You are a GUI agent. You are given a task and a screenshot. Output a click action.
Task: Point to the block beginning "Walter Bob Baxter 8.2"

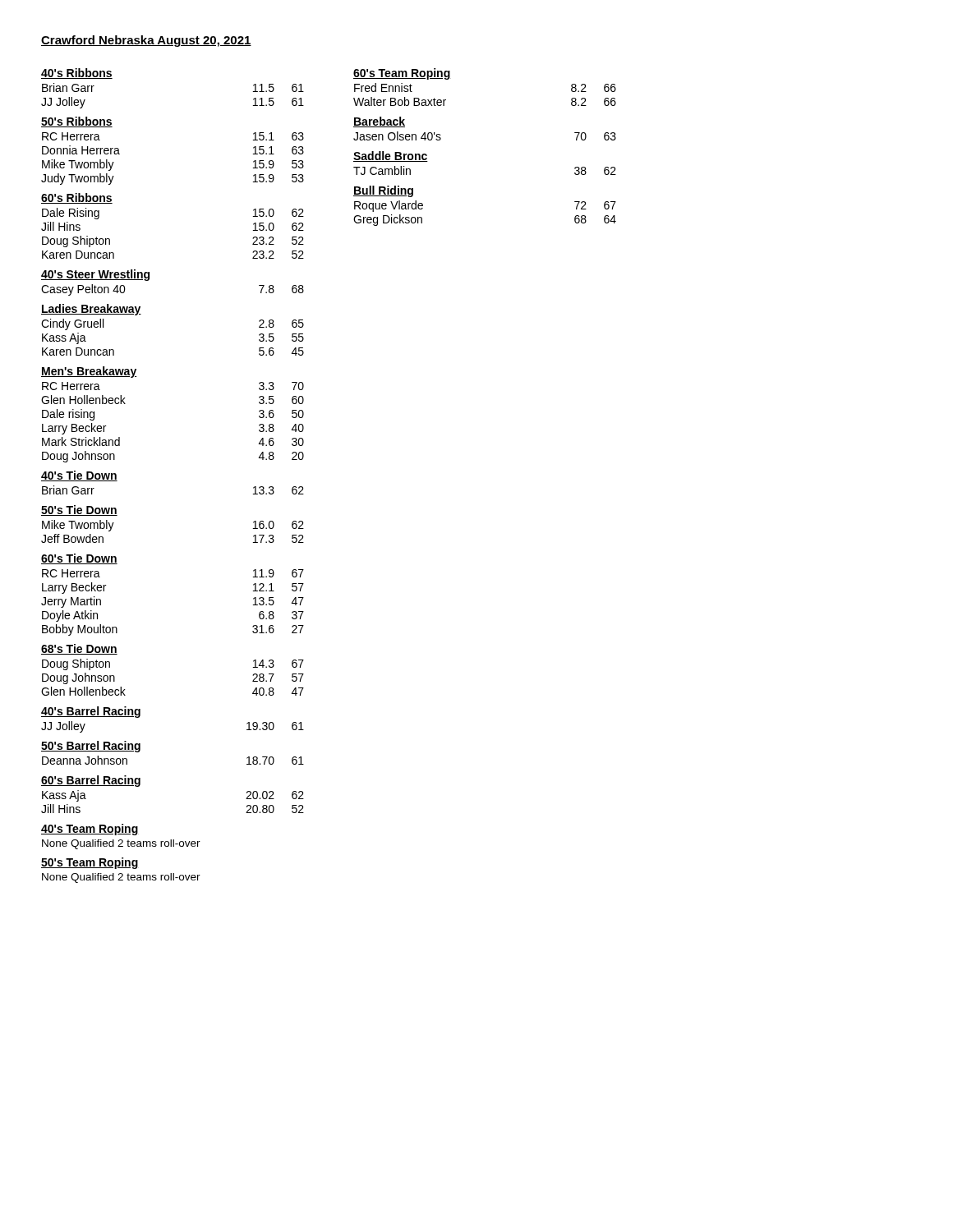point(400,101)
